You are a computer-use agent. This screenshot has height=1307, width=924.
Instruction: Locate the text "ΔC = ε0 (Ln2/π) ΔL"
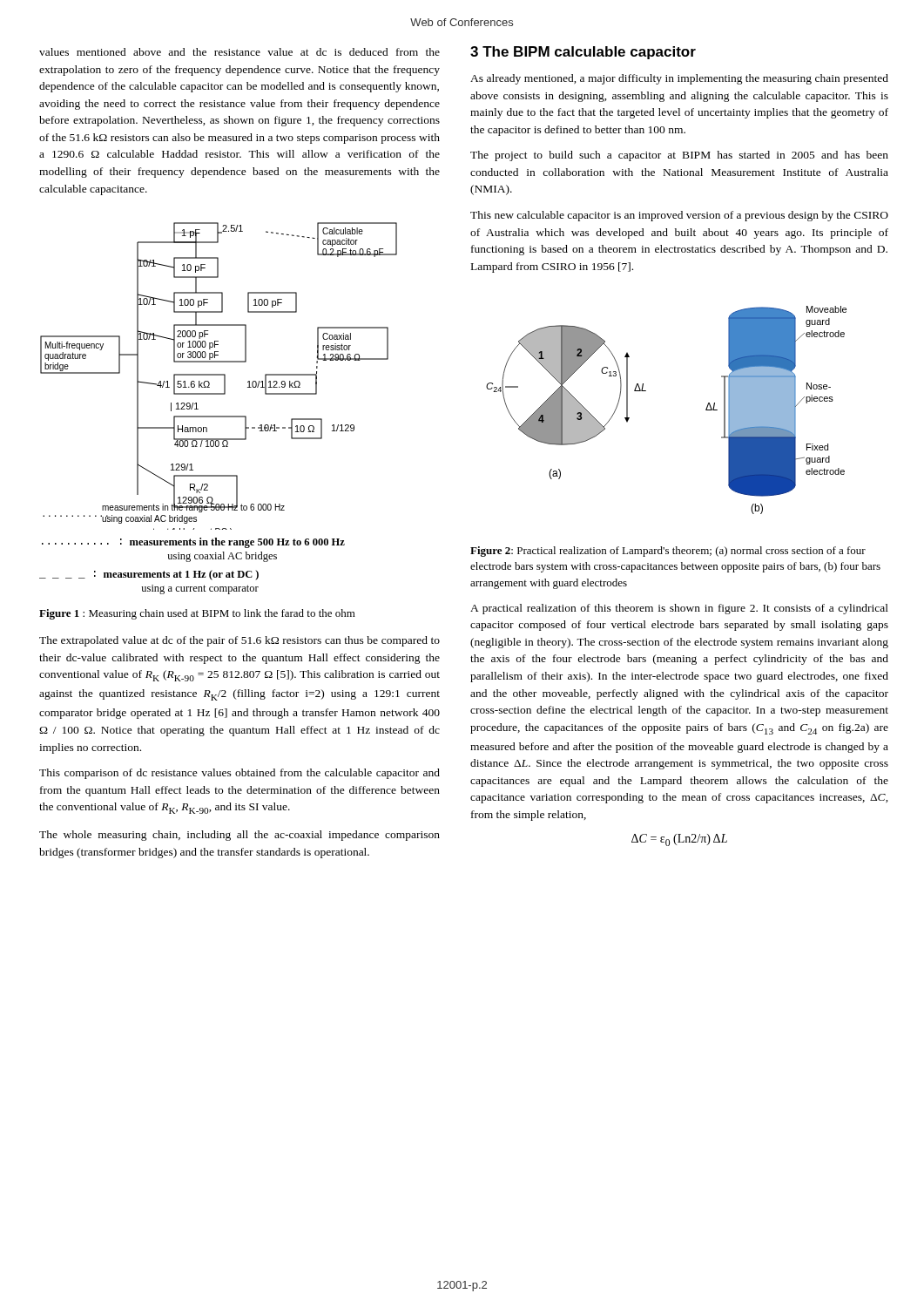click(679, 840)
